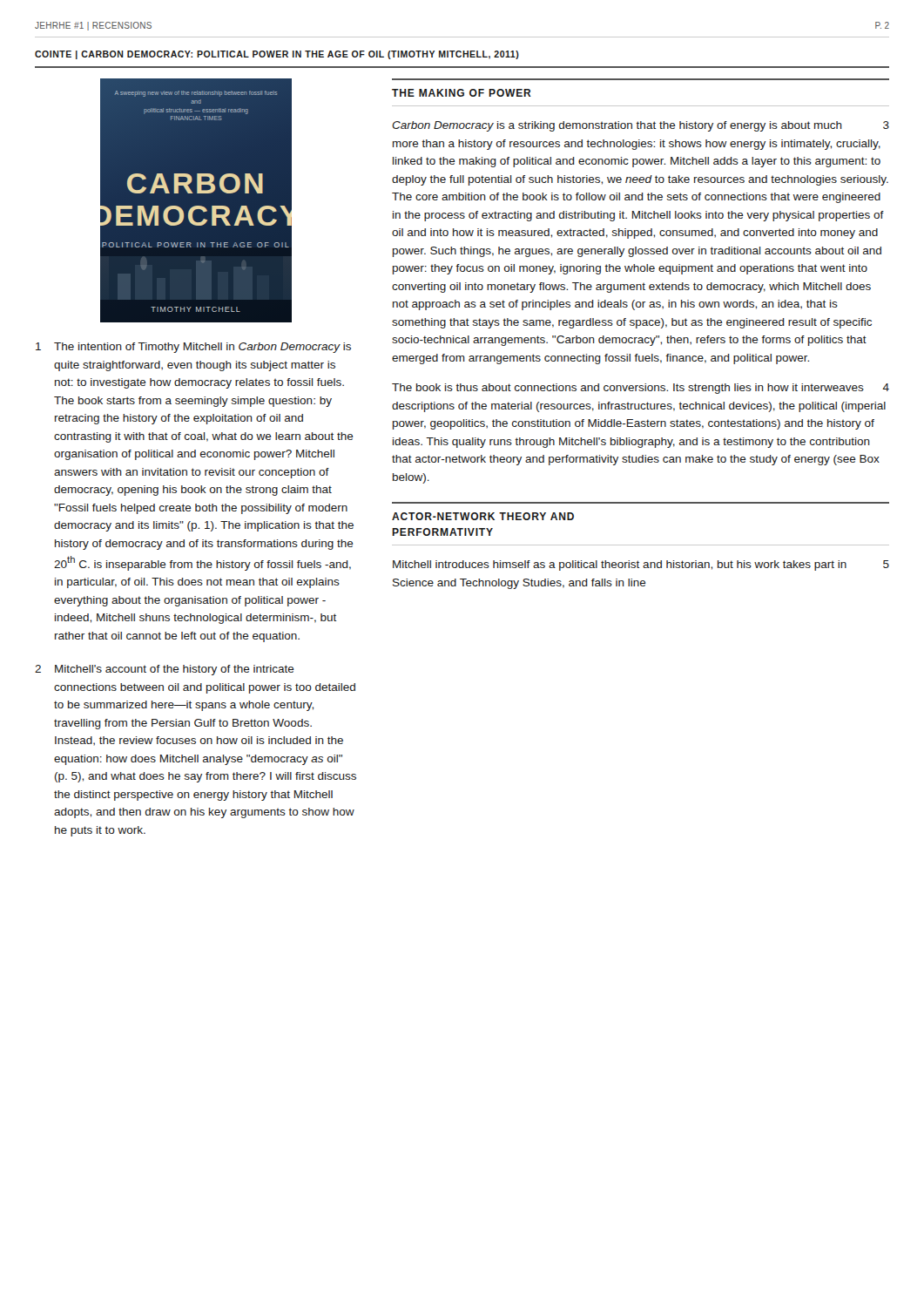Locate the text block with the text "3 Carbon Democracy is a striking demonstration"
Screen dimensions: 1307x924
(x=641, y=240)
